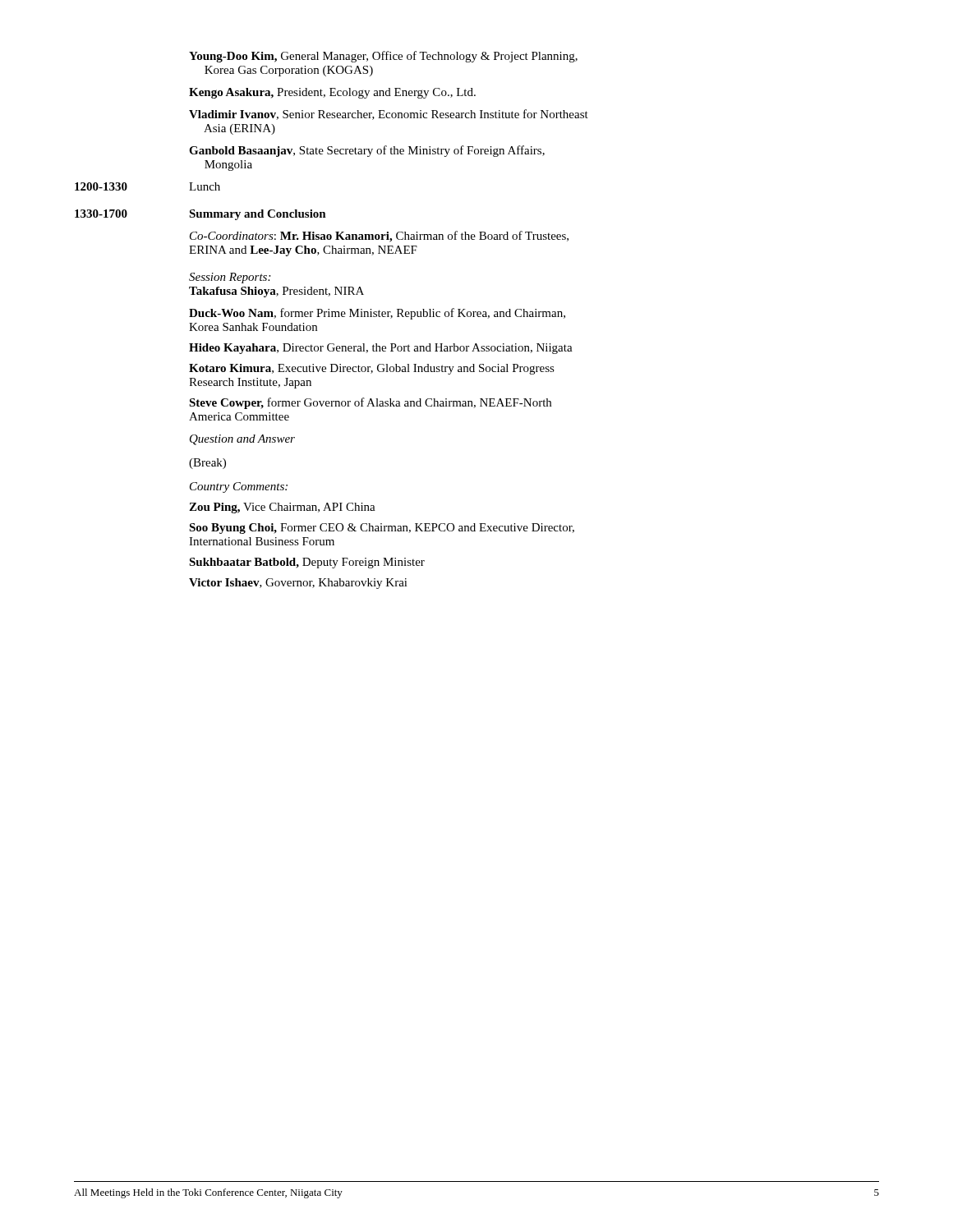Locate the element starting "Soo Byung Choi, Former CEO &"
The height and width of the screenshot is (1232, 953).
pyautogui.click(x=534, y=535)
